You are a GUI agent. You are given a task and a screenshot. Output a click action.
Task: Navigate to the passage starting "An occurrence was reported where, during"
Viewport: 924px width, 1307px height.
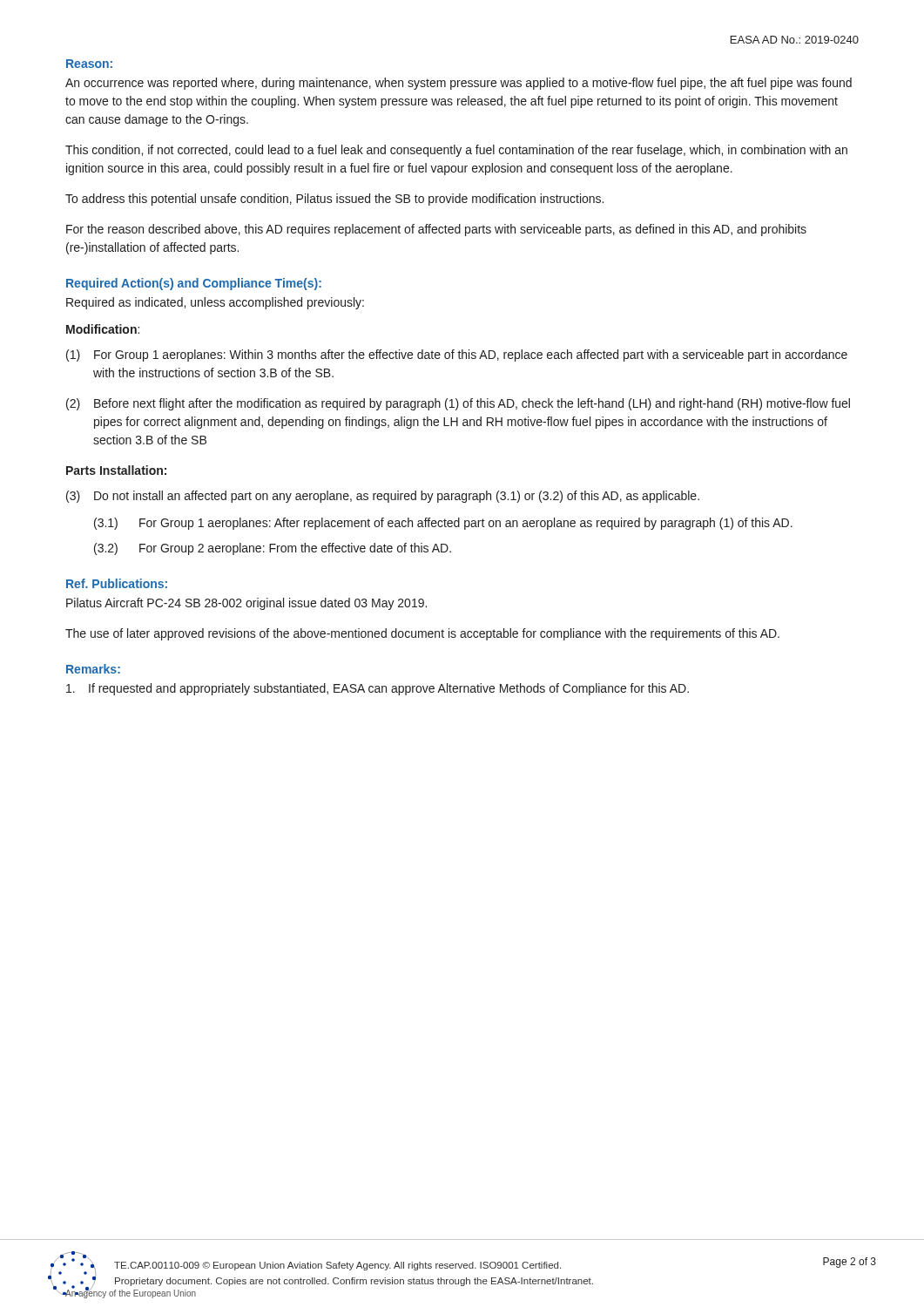pos(459,101)
